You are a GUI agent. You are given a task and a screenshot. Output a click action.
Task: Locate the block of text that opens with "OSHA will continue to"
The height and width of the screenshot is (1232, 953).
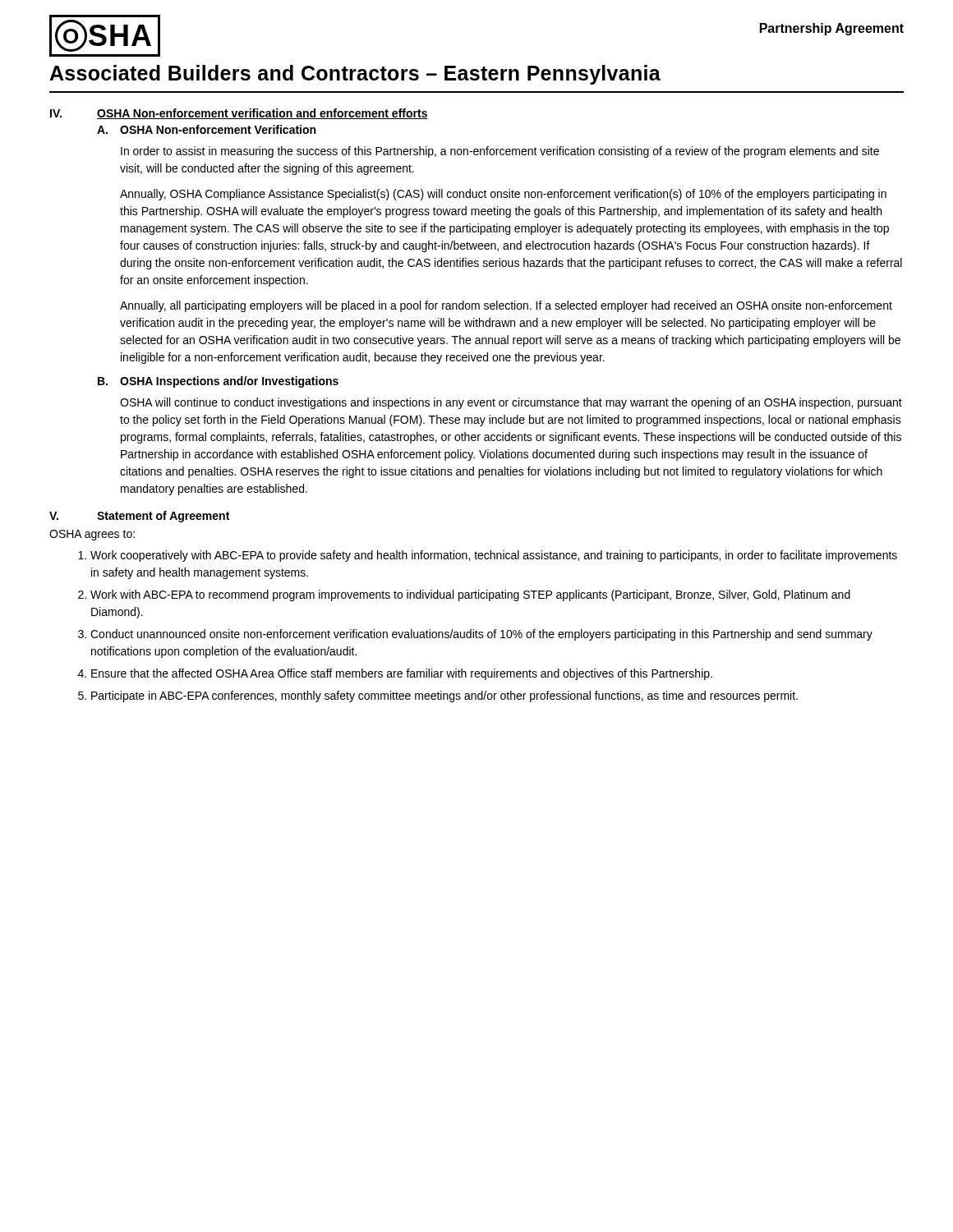click(x=511, y=446)
